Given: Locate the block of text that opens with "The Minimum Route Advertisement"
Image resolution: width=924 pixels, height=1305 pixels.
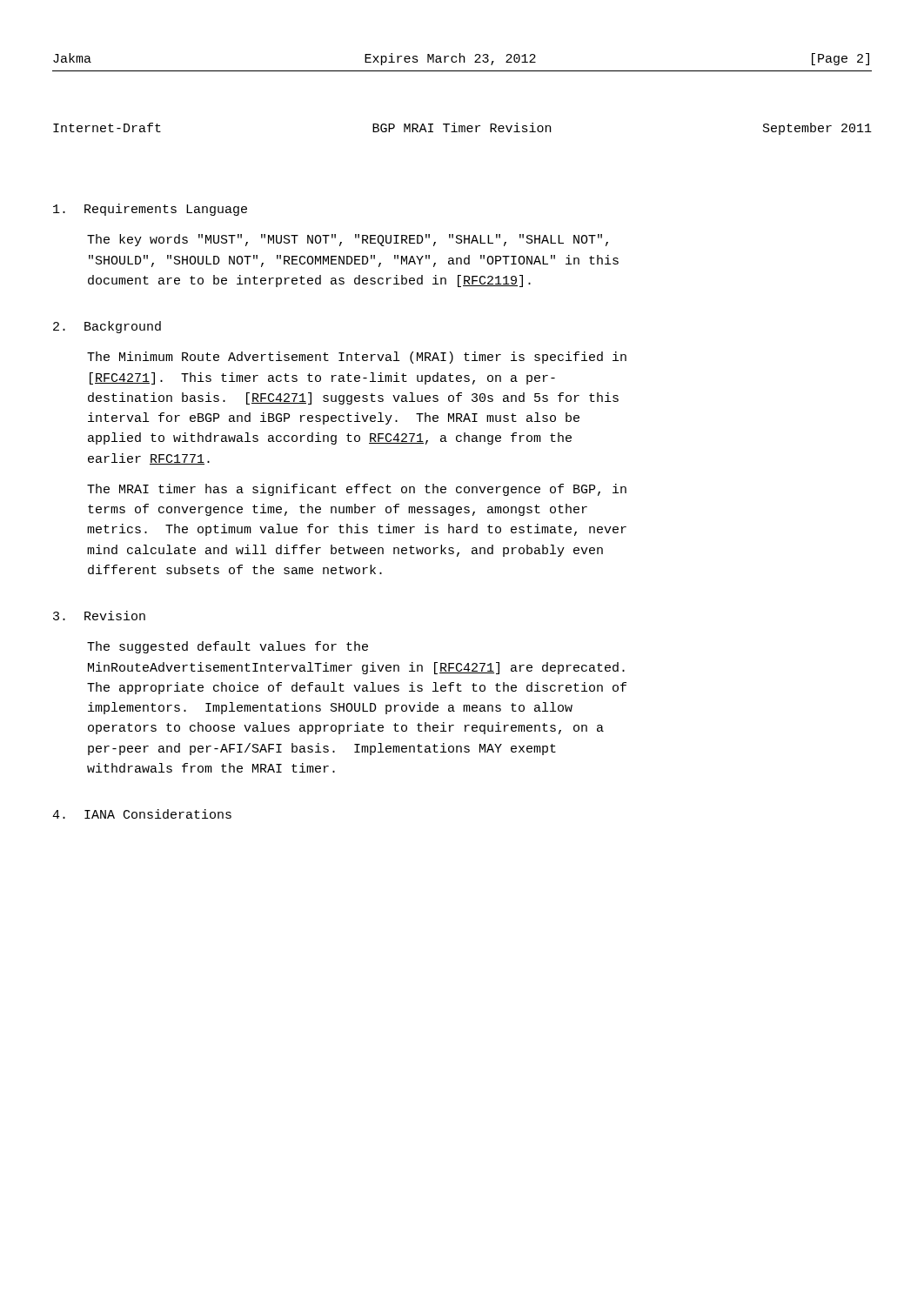Looking at the screenshot, I should [479, 409].
